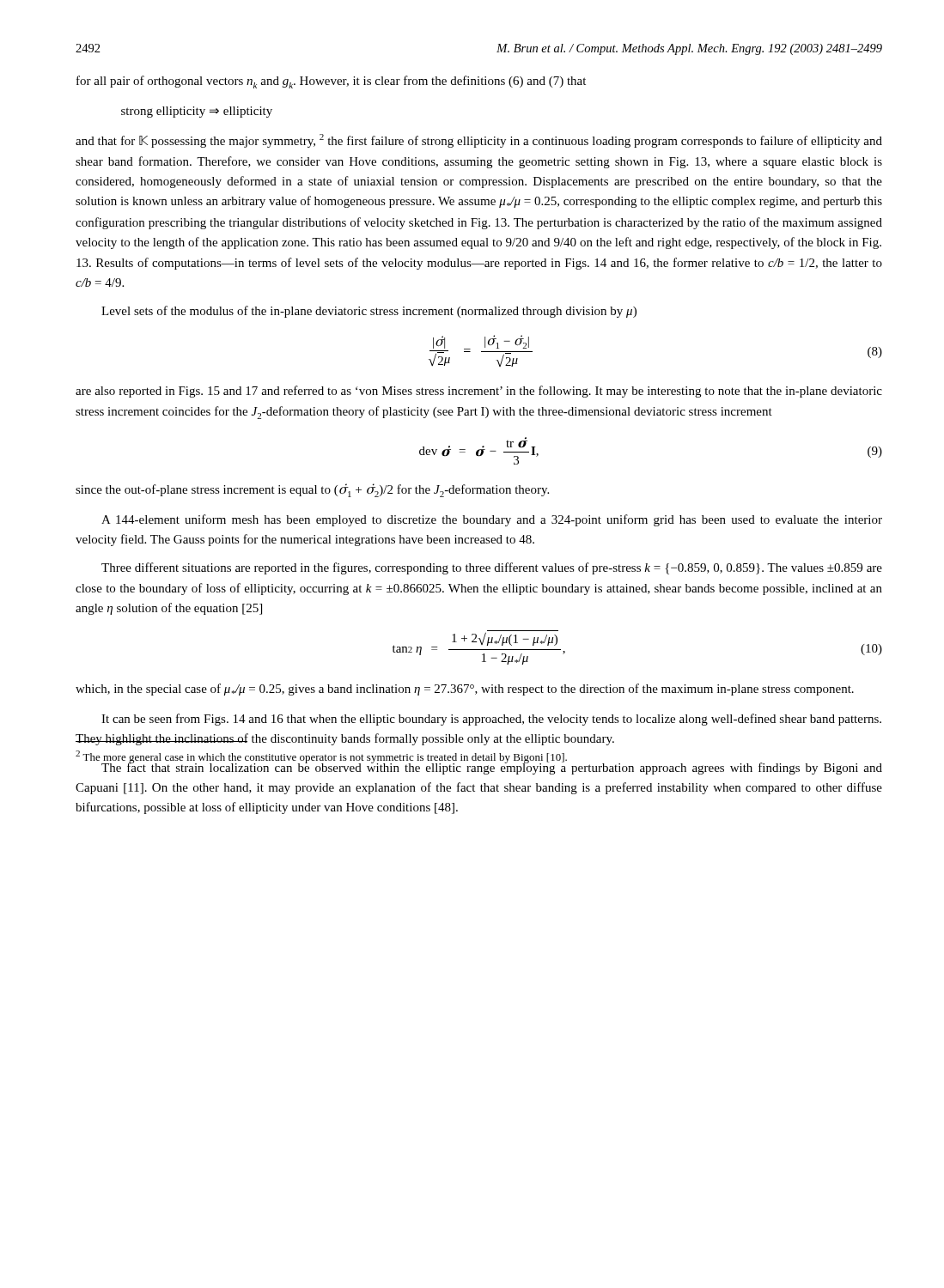Locate the text block starting "are also reported"
The height and width of the screenshot is (1288, 944).
(x=479, y=402)
